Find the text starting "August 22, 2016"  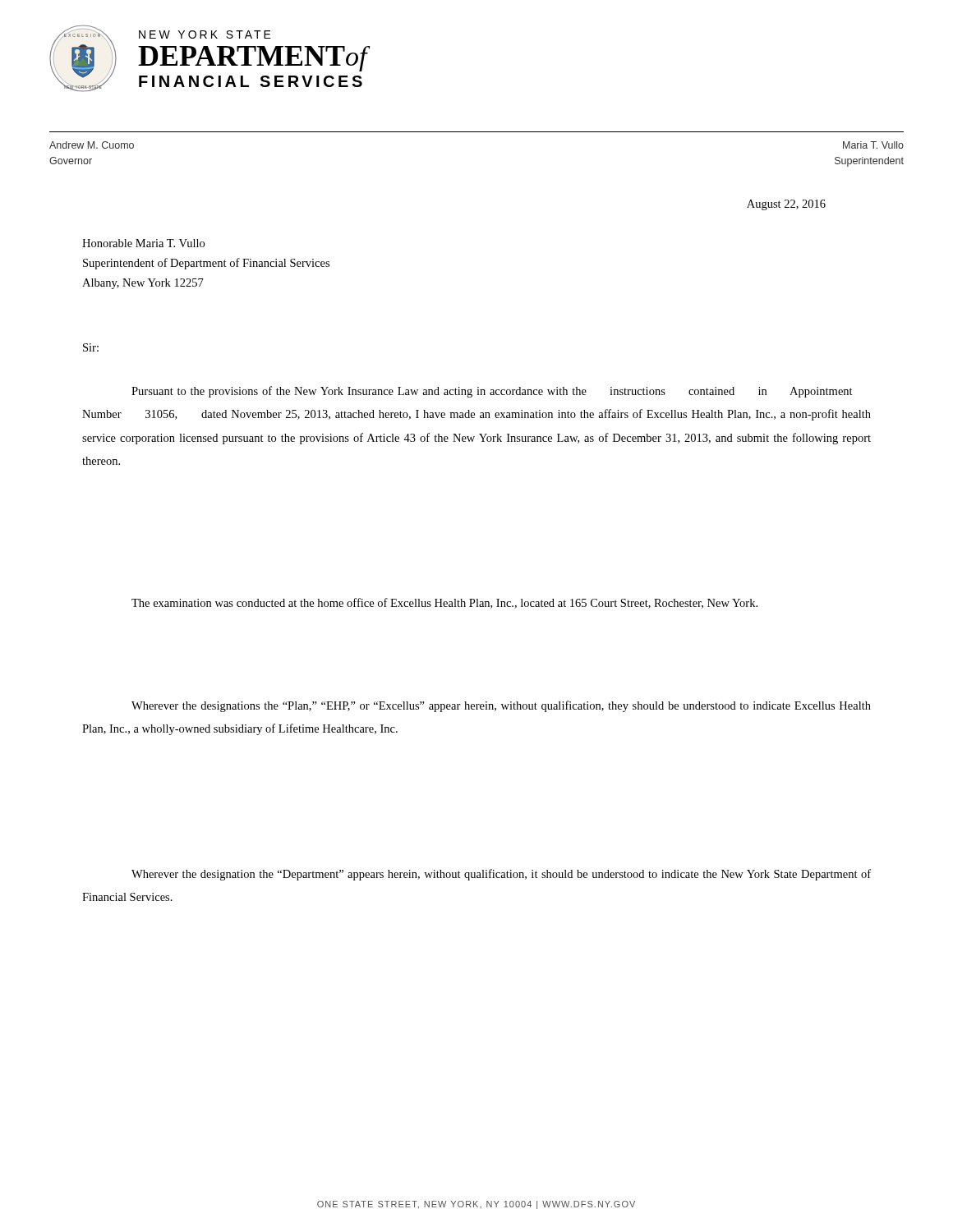(x=786, y=204)
